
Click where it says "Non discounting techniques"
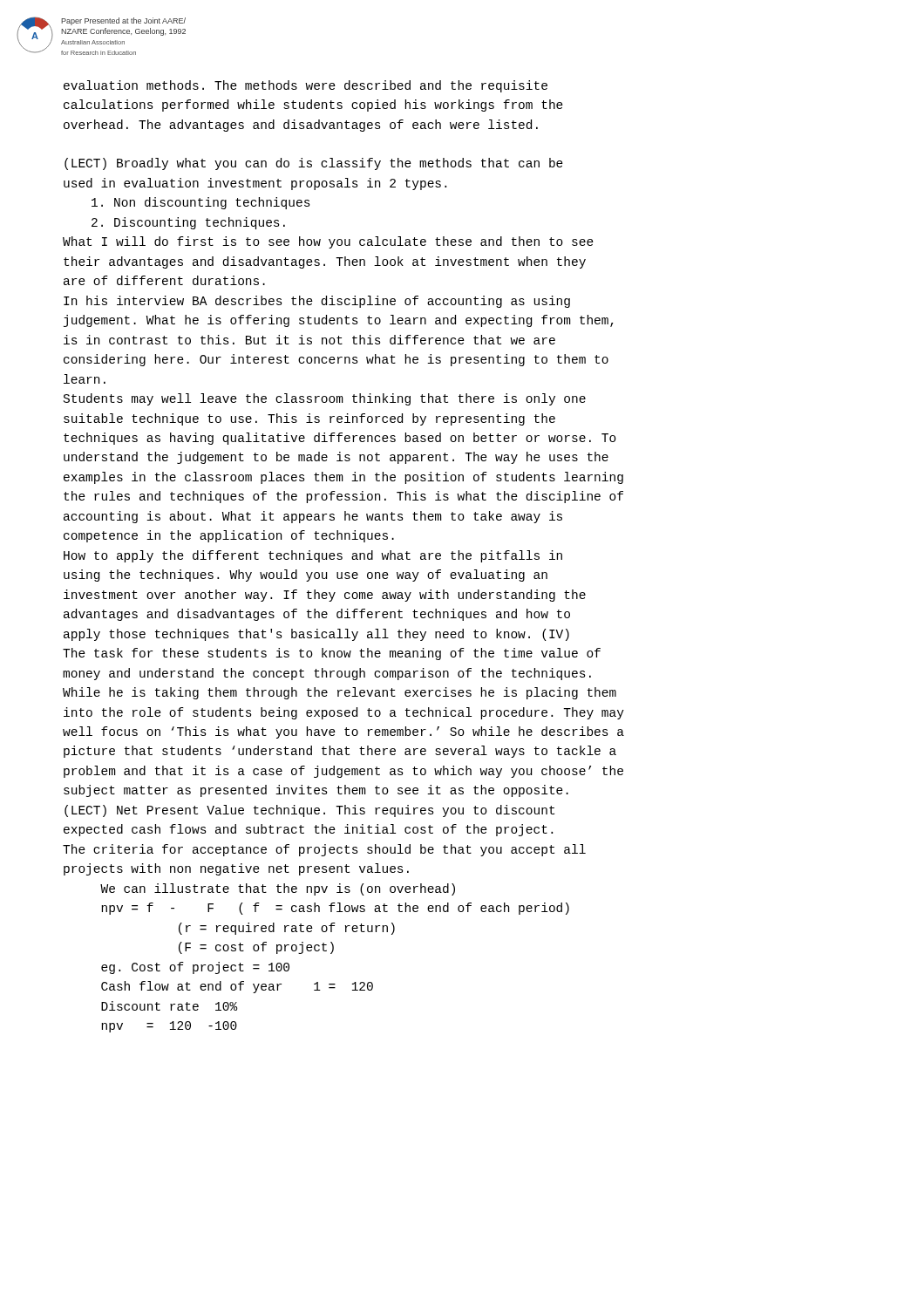click(x=201, y=203)
